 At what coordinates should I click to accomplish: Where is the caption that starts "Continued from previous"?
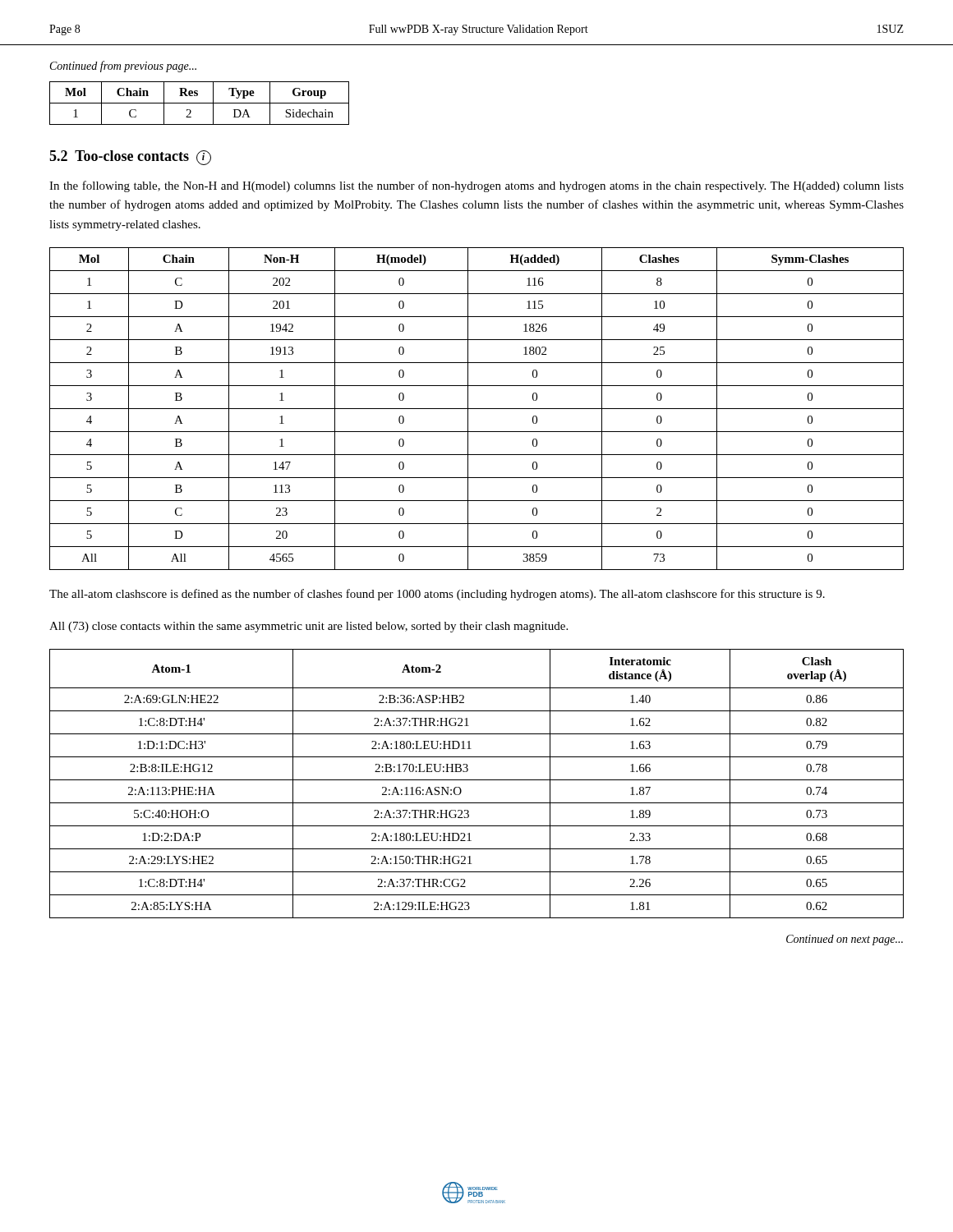coord(123,66)
